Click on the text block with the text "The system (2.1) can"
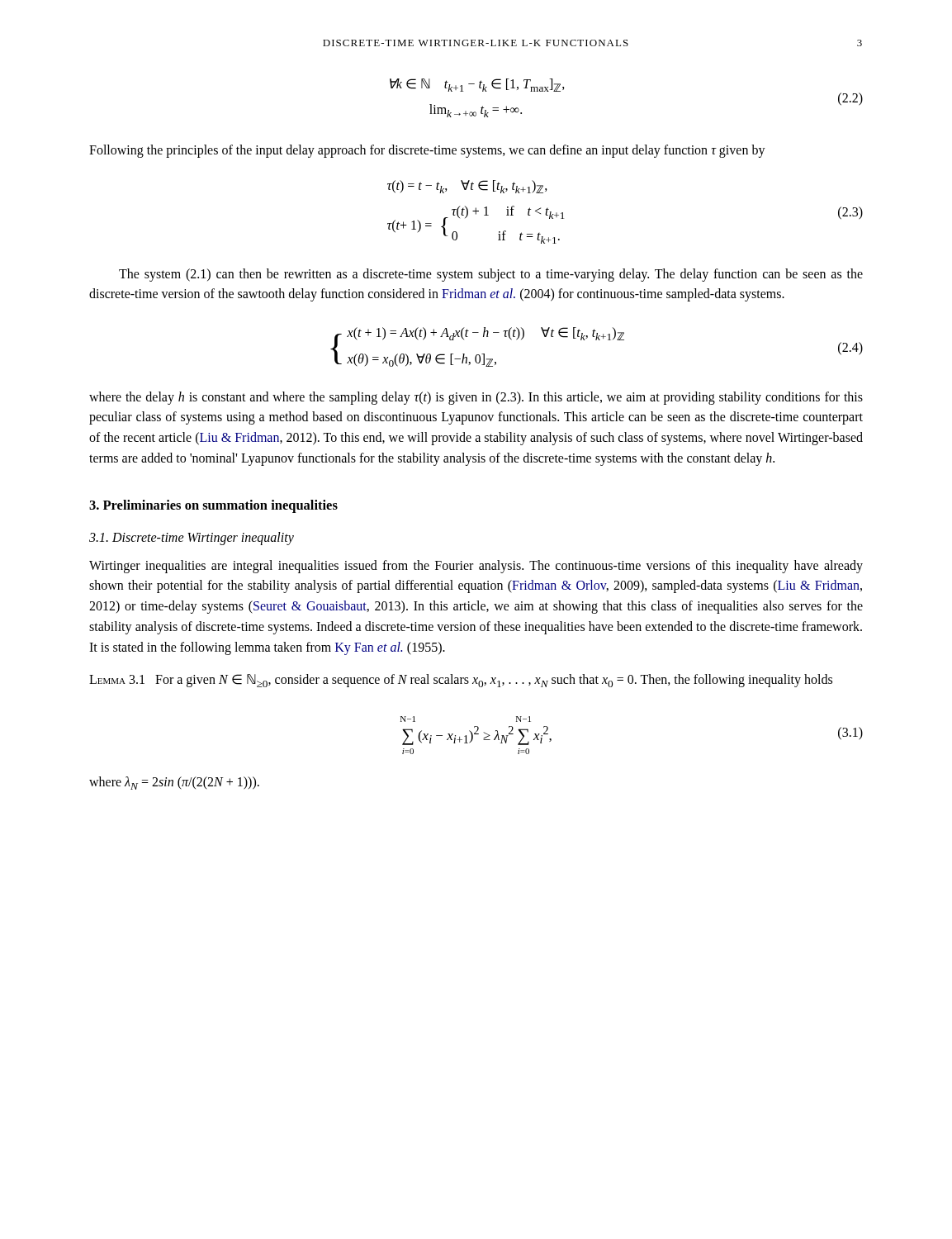Viewport: 952px width, 1239px height. 476,284
